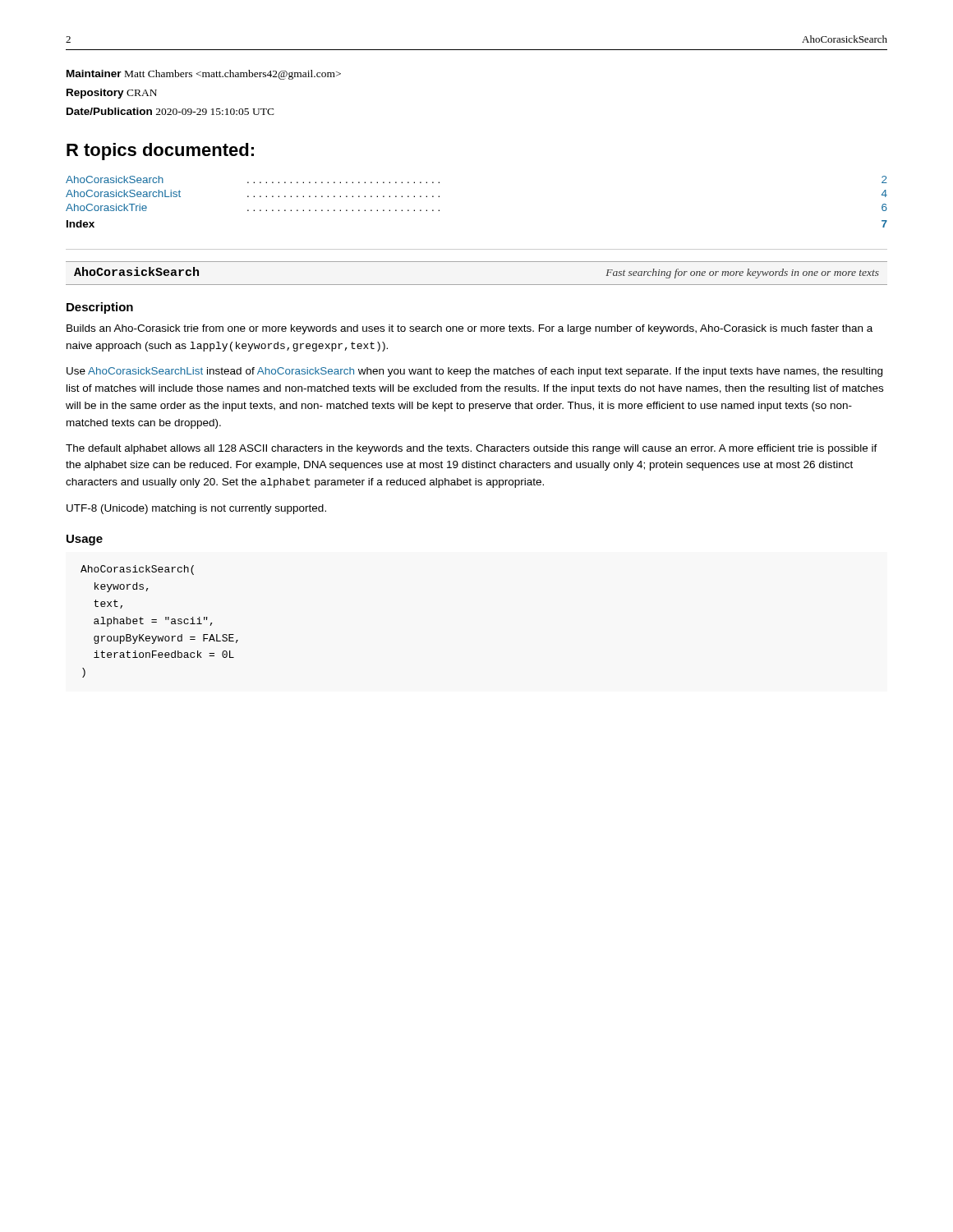The image size is (953, 1232).
Task: Click on the text block with the text "The default alphabet allows"
Action: (471, 465)
